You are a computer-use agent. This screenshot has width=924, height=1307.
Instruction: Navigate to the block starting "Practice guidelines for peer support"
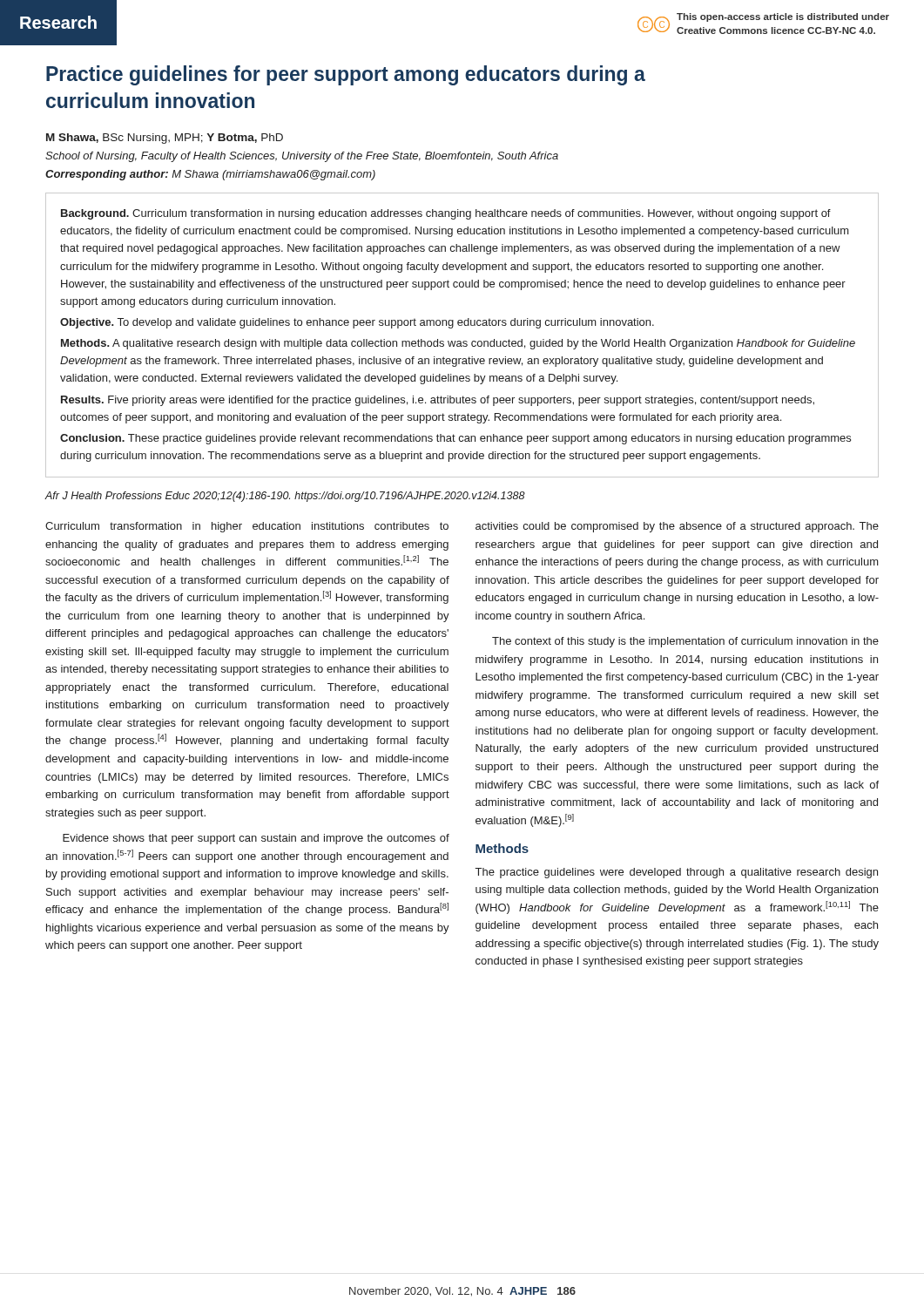point(345,88)
